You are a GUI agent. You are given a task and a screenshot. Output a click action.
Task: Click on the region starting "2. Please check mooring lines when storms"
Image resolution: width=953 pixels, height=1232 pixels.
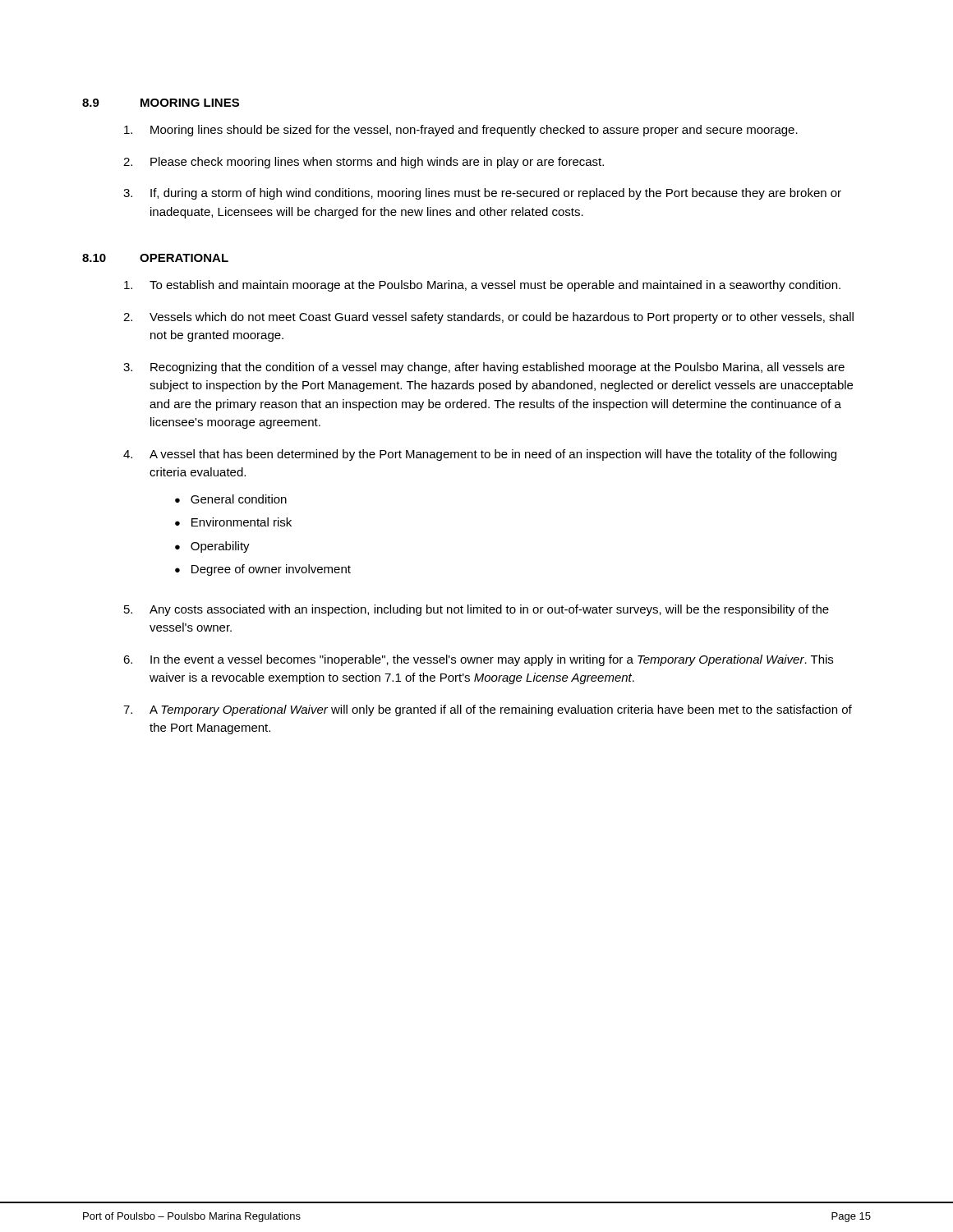tap(497, 162)
